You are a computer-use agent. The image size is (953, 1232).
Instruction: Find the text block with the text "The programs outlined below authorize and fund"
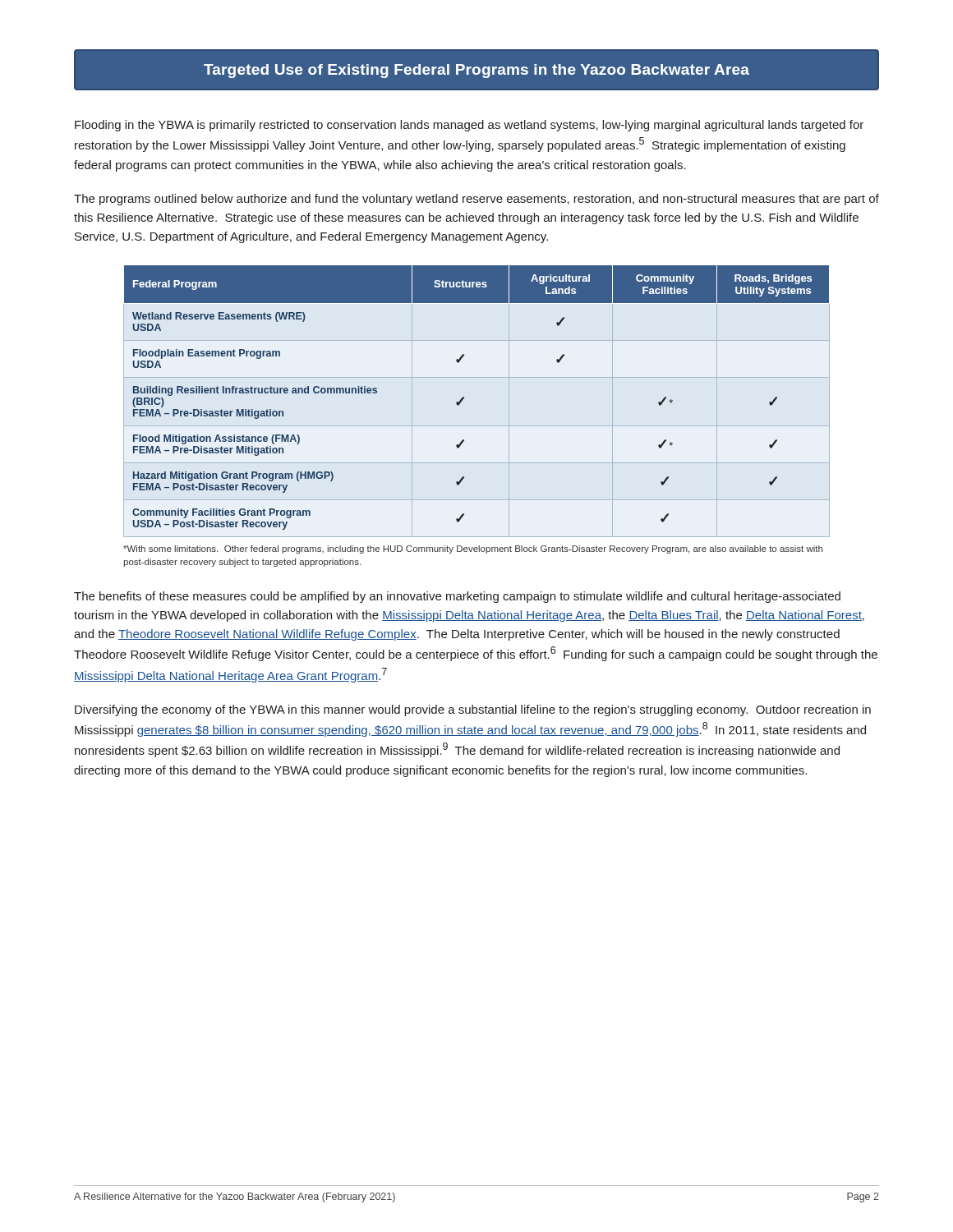476,217
